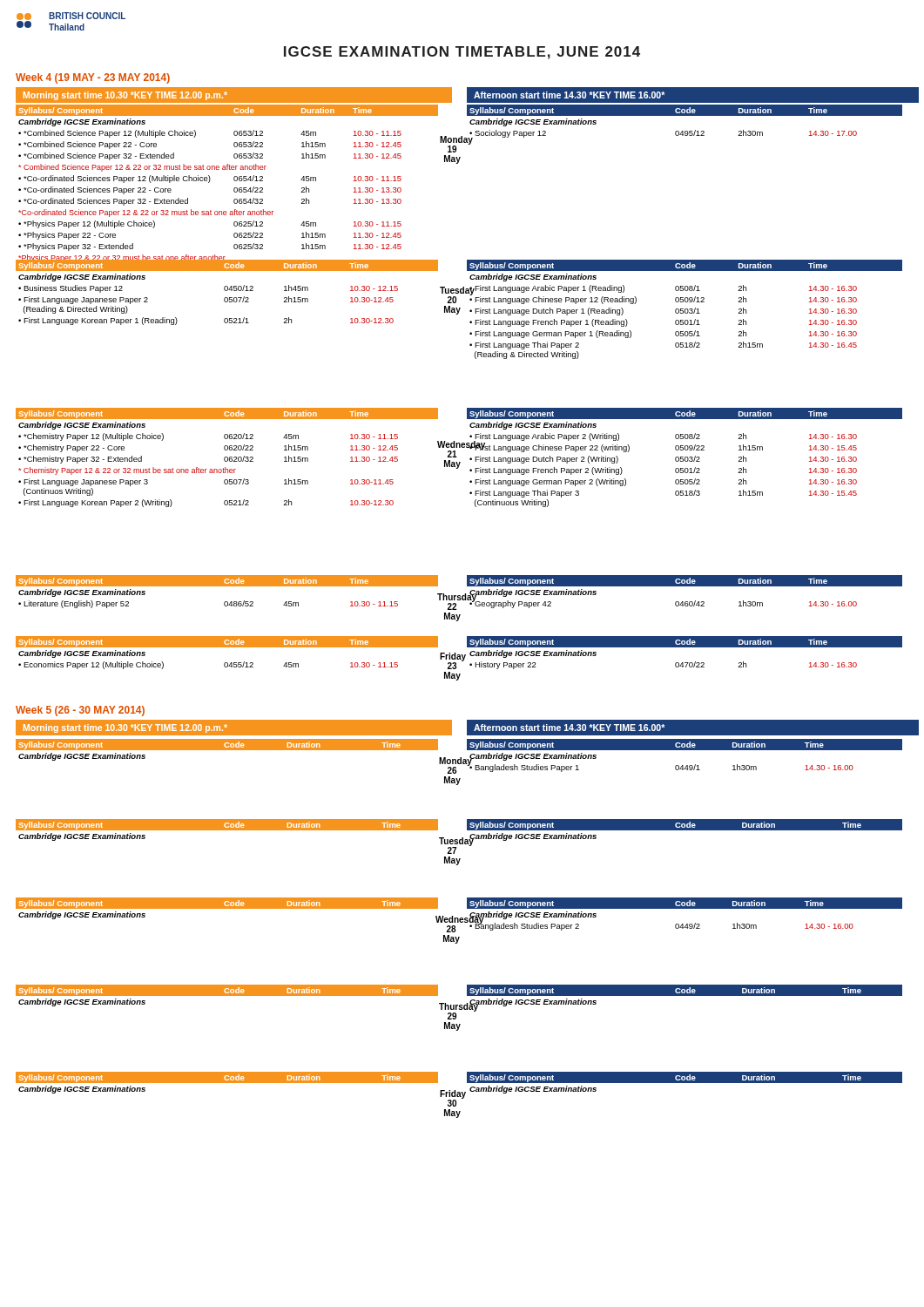The image size is (924, 1307).
Task: Select the table that reads "• History Paper 22"
Action: pyautogui.click(x=684, y=653)
